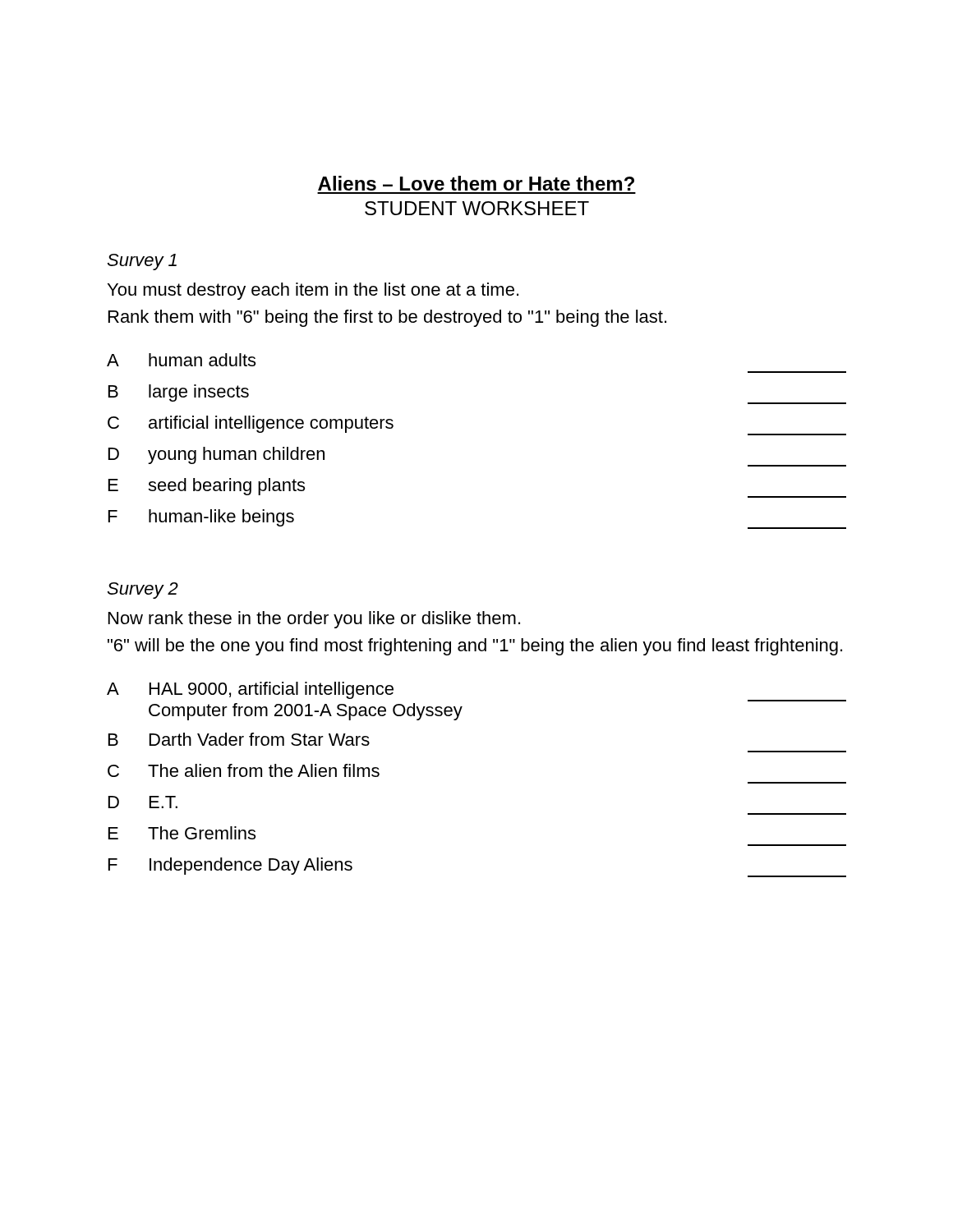Click on the text starting "C The alien from"
The image size is (953, 1232).
pos(244,770)
